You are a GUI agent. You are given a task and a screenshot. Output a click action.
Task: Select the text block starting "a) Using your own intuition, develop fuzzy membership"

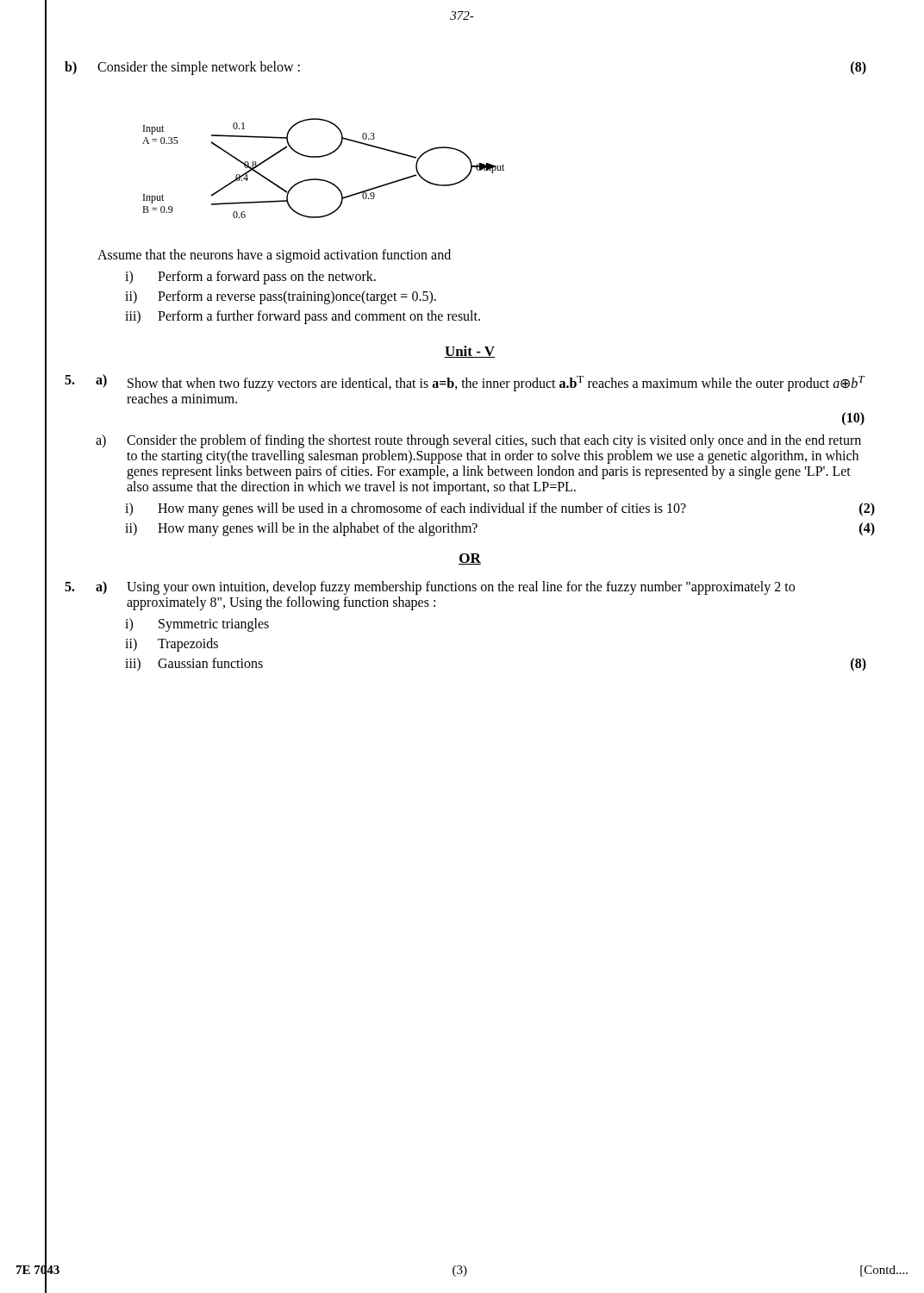[470, 595]
